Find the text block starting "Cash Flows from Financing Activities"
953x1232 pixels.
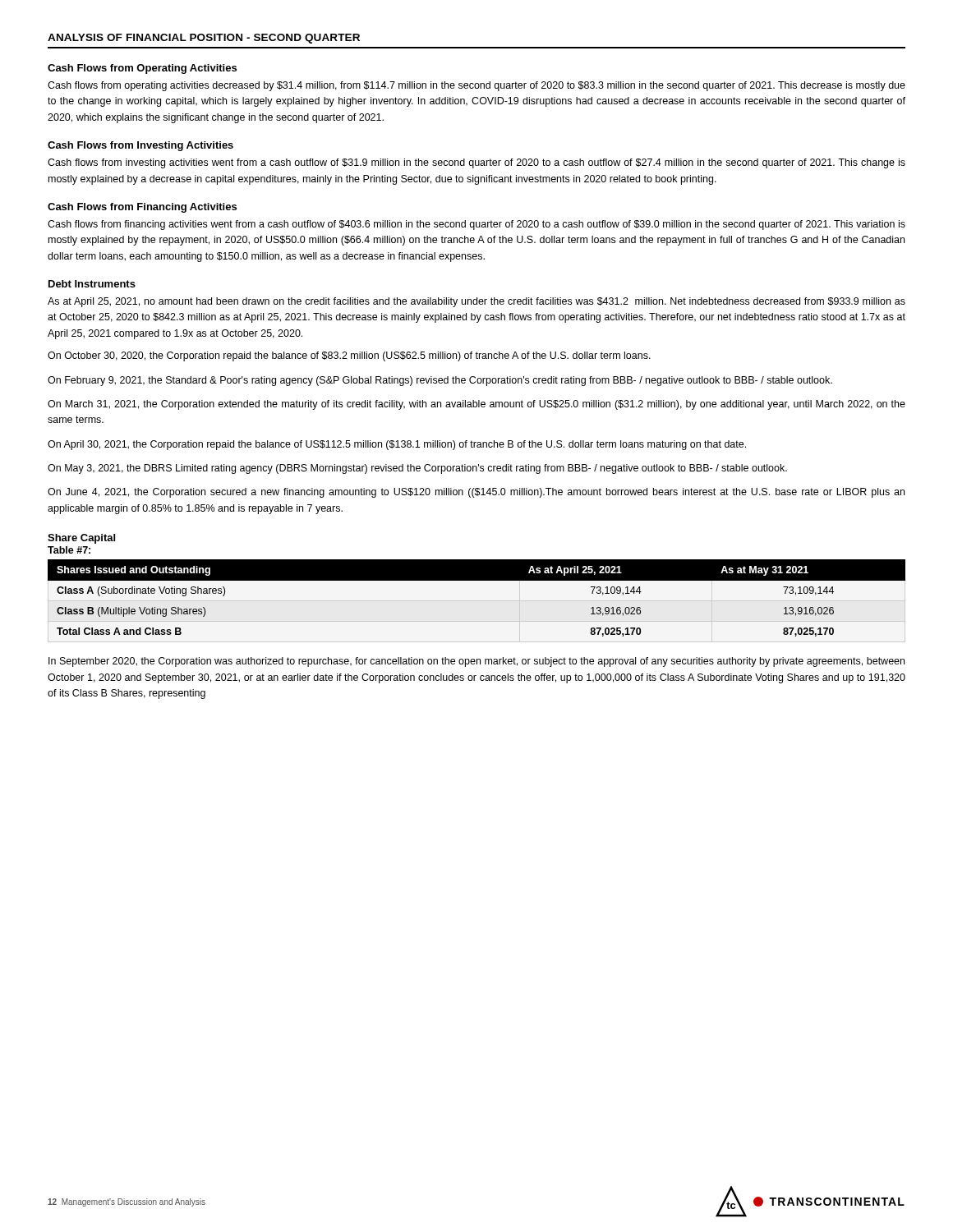(x=142, y=206)
